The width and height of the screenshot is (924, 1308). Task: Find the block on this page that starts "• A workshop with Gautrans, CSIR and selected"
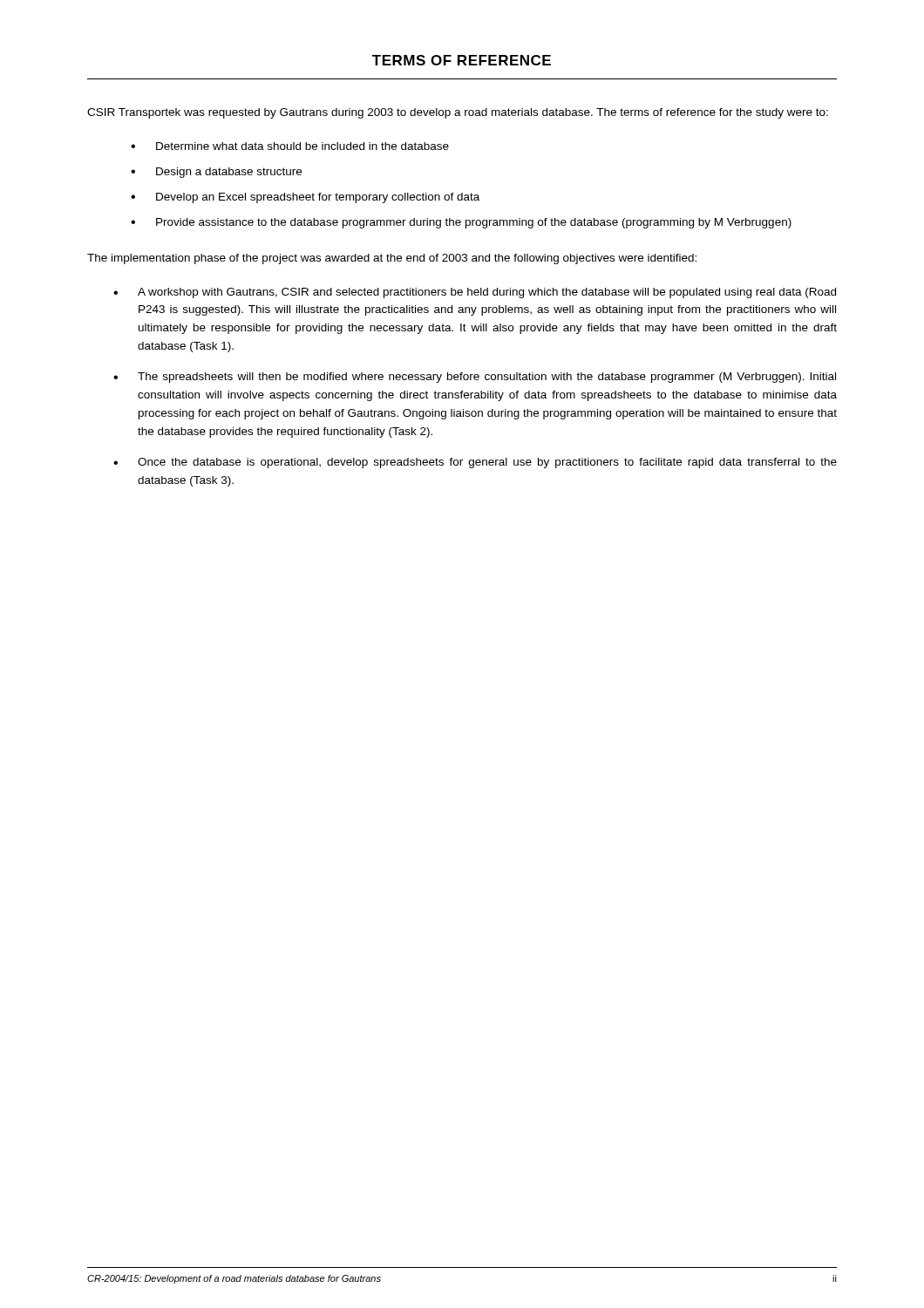click(475, 319)
